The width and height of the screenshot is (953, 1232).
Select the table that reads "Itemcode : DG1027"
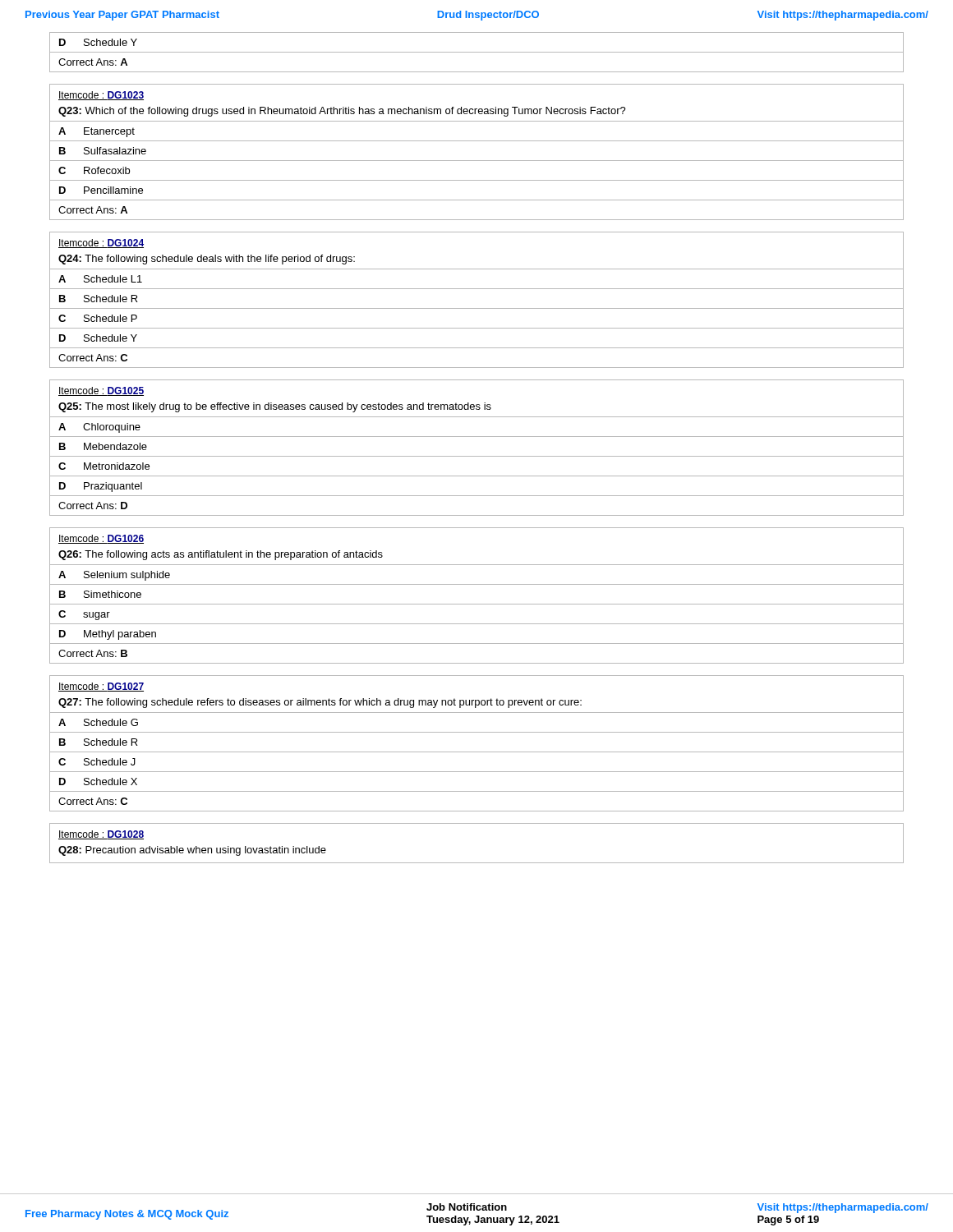point(476,743)
